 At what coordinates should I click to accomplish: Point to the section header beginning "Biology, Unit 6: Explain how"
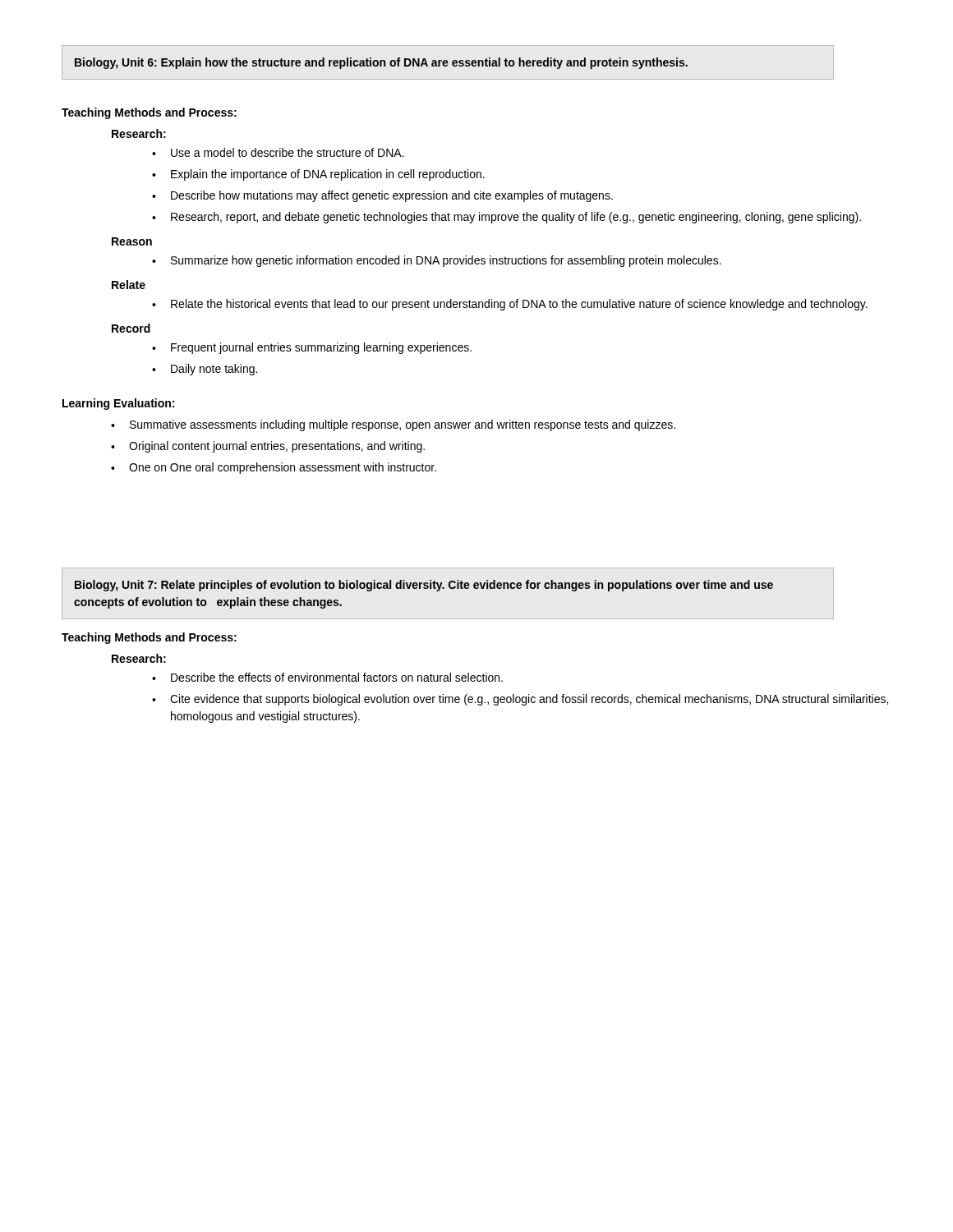tap(381, 62)
